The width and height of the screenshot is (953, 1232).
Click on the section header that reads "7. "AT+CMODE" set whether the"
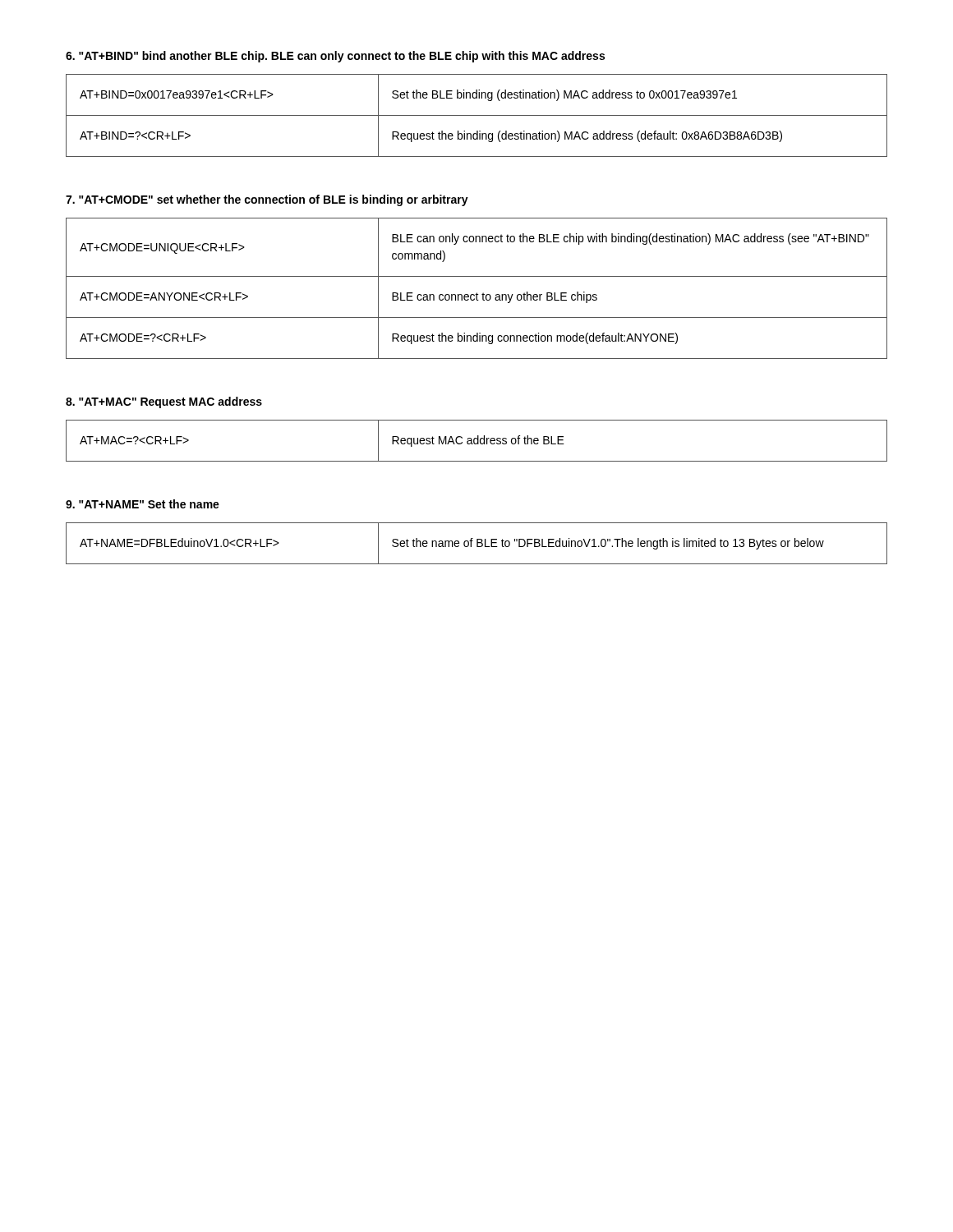[x=267, y=200]
